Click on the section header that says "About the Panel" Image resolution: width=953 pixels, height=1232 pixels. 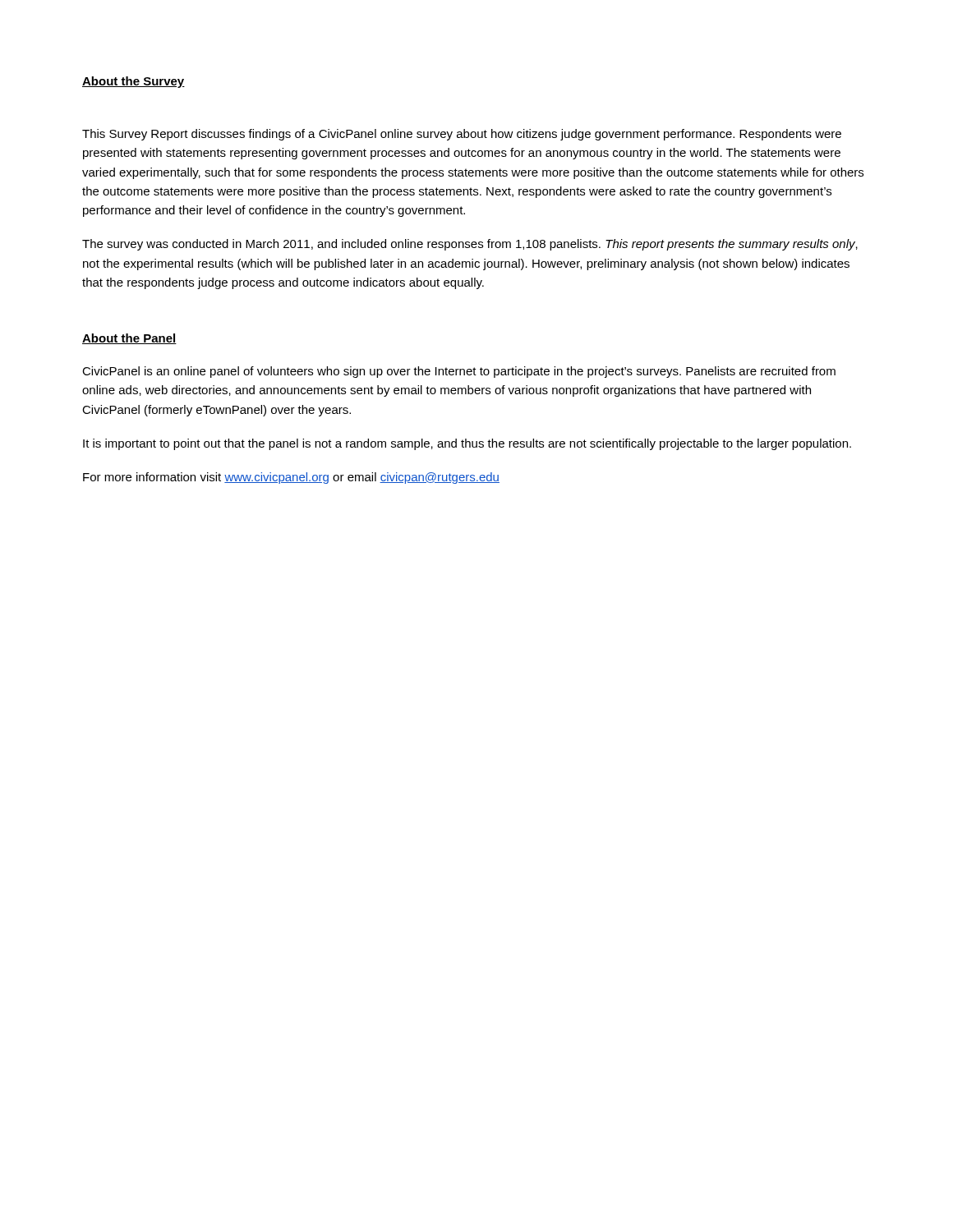[129, 338]
